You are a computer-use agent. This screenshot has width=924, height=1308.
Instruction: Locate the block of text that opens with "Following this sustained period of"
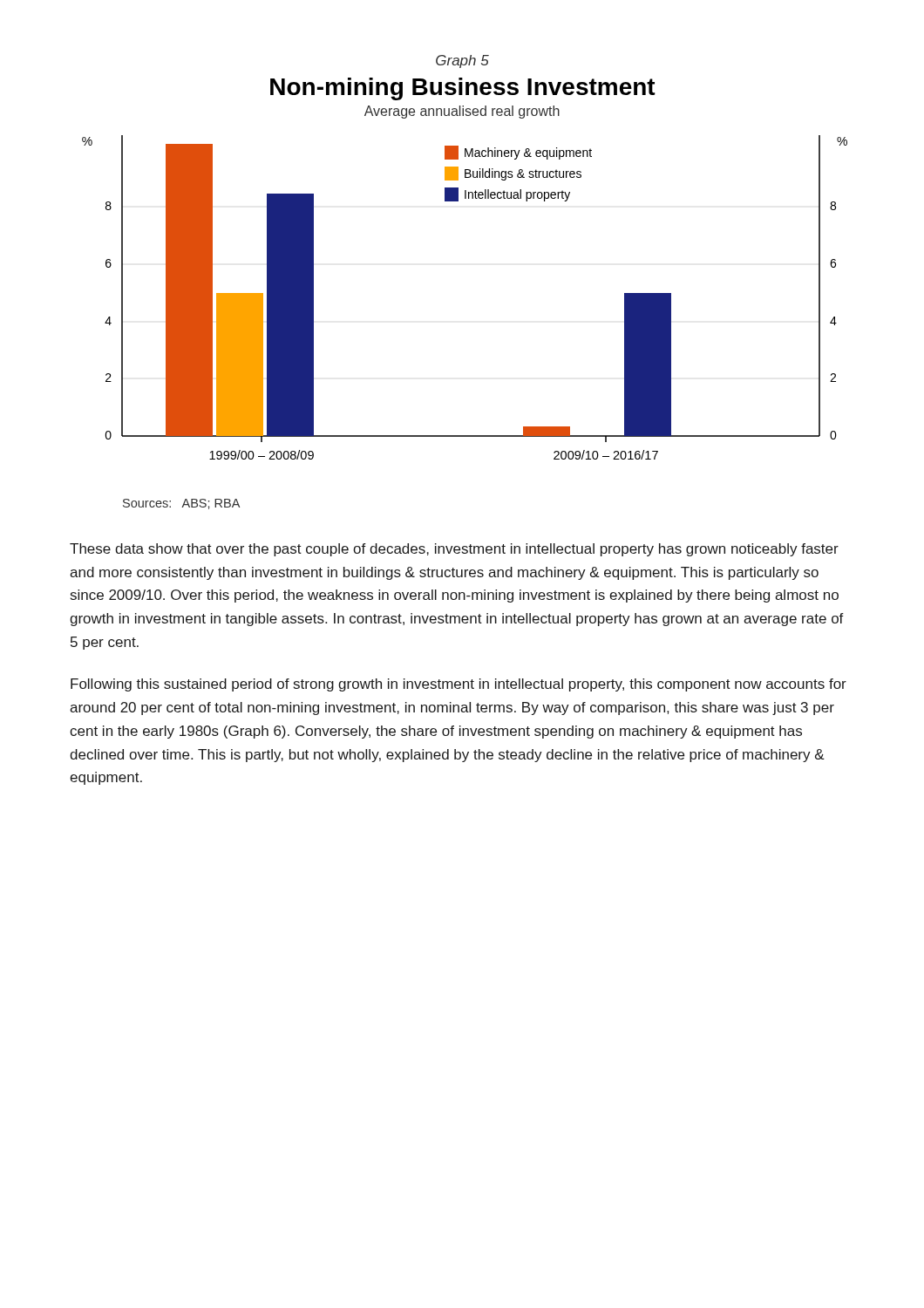pyautogui.click(x=458, y=731)
